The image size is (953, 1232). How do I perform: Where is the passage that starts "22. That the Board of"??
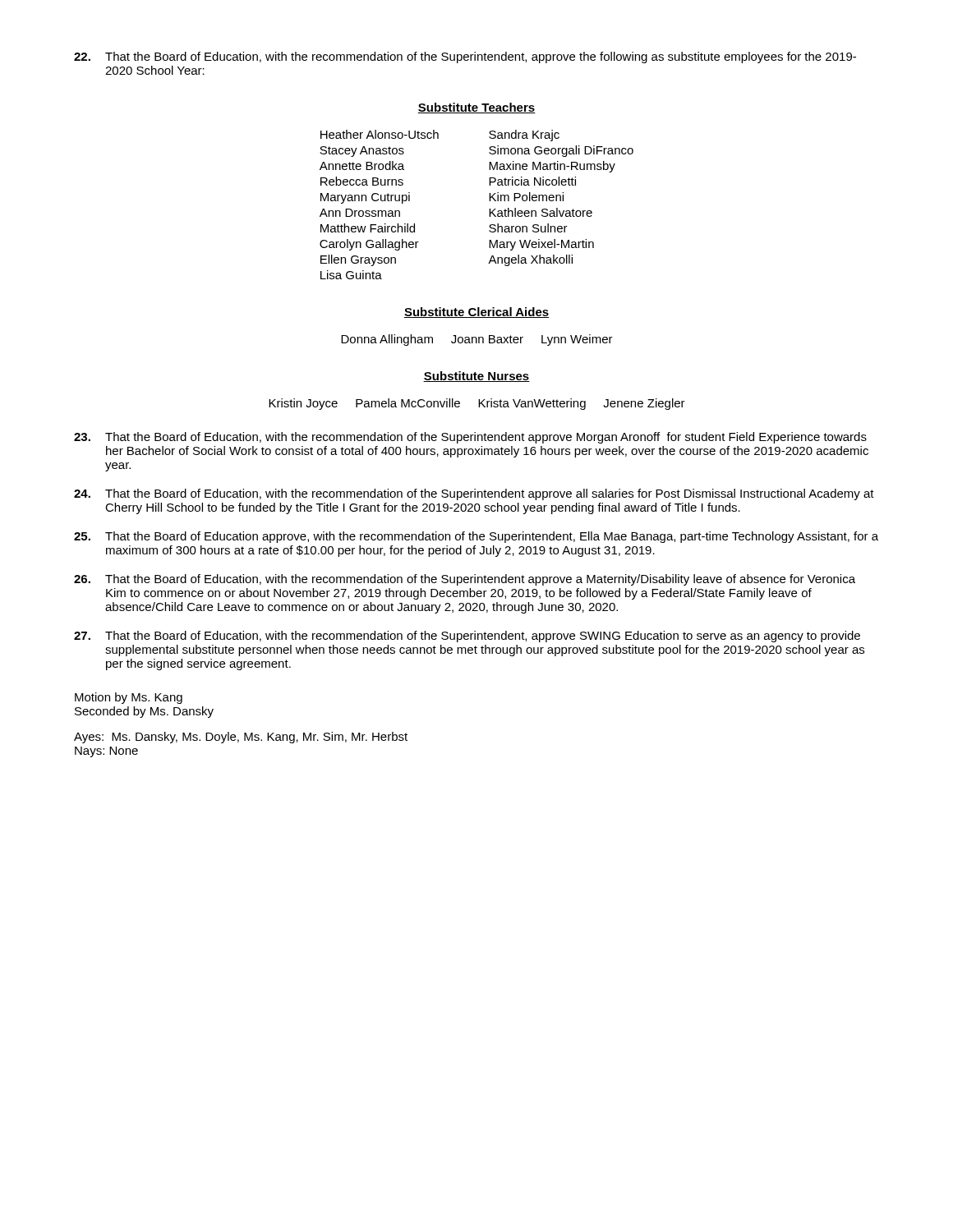(476, 63)
